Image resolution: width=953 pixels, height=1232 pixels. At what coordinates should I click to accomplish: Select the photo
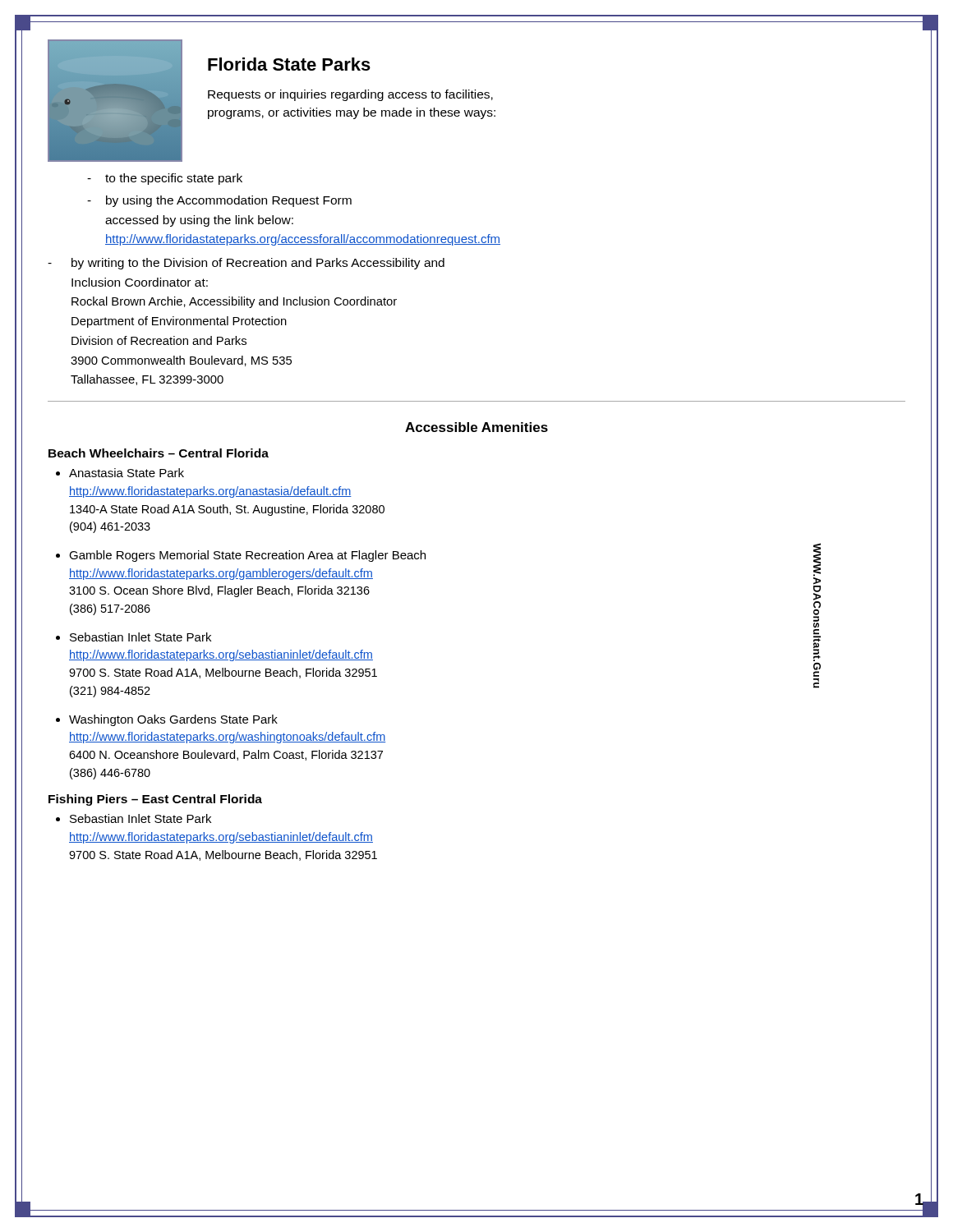click(115, 101)
